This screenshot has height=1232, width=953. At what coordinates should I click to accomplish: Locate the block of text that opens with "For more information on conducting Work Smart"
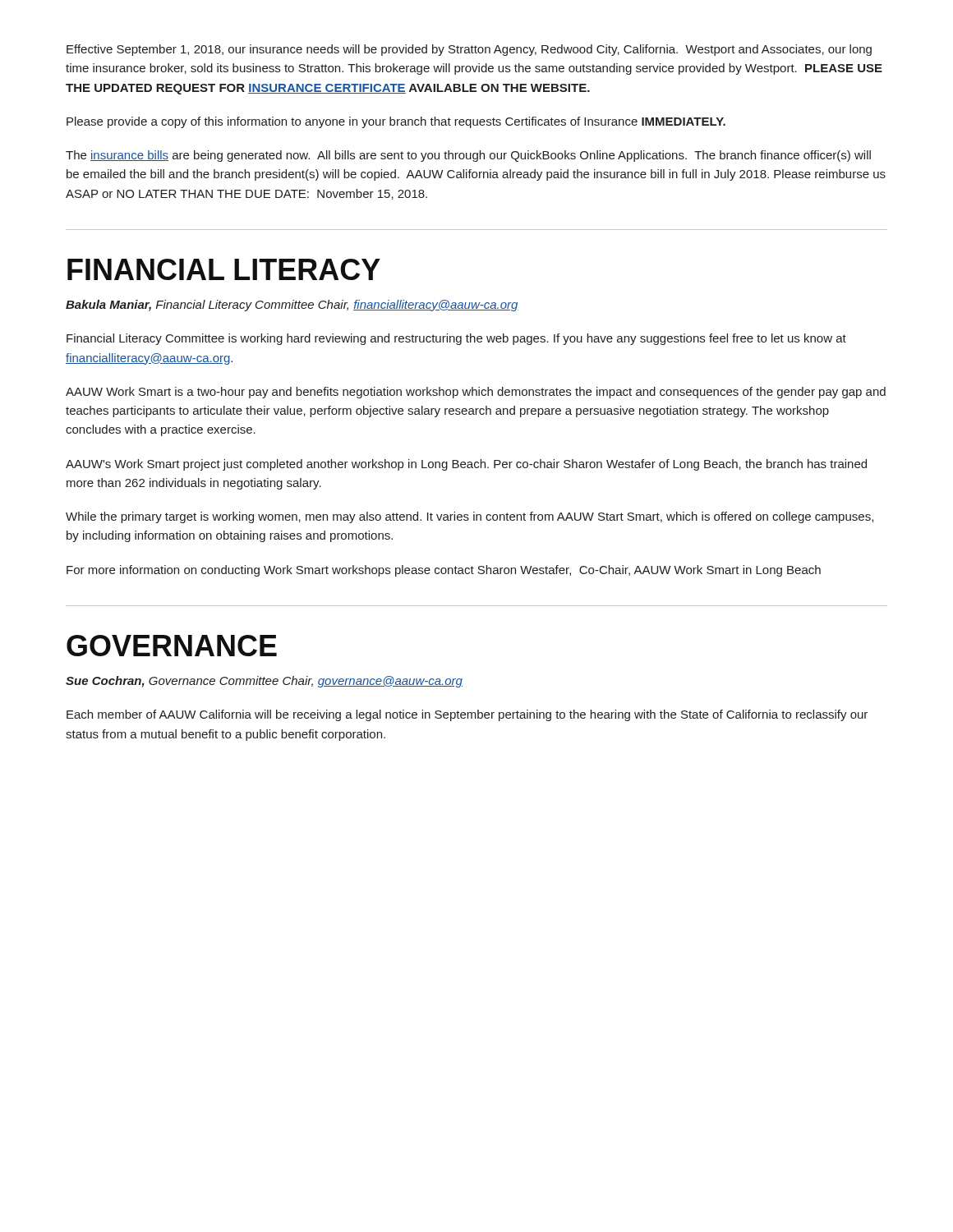point(443,569)
